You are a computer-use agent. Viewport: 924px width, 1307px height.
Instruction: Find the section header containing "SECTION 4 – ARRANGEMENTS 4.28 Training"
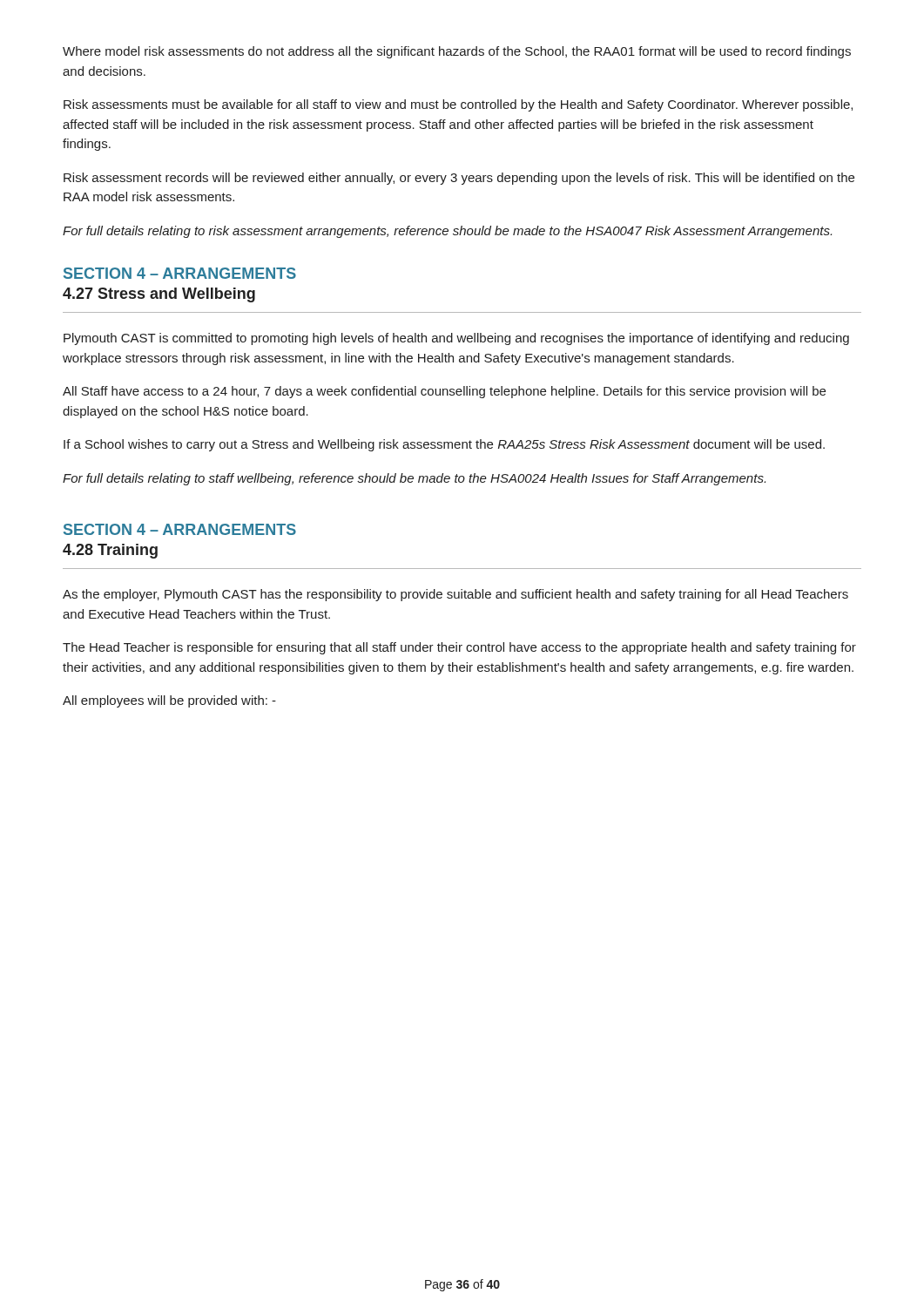[180, 529]
